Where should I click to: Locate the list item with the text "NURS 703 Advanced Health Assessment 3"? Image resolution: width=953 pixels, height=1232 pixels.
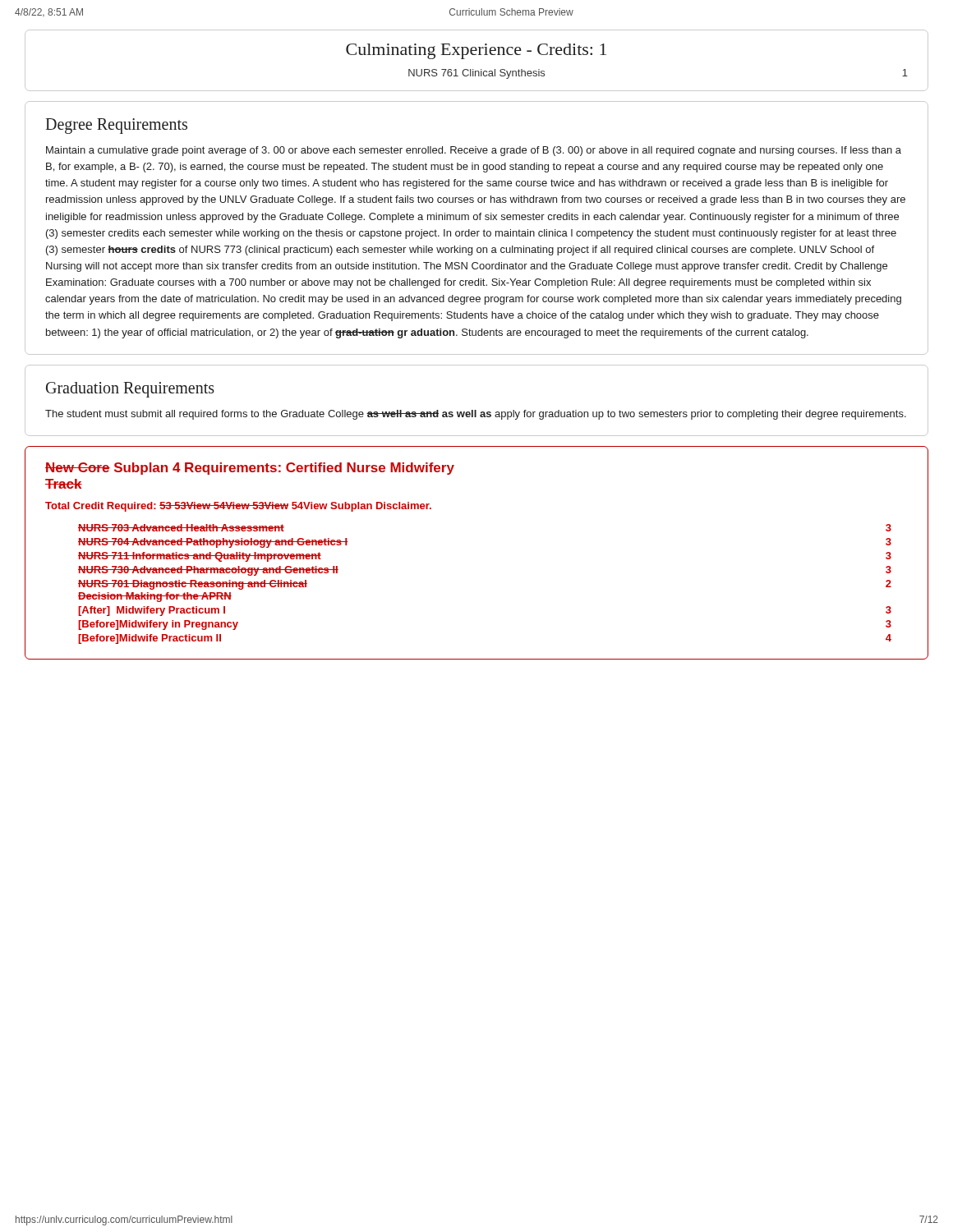181,528
